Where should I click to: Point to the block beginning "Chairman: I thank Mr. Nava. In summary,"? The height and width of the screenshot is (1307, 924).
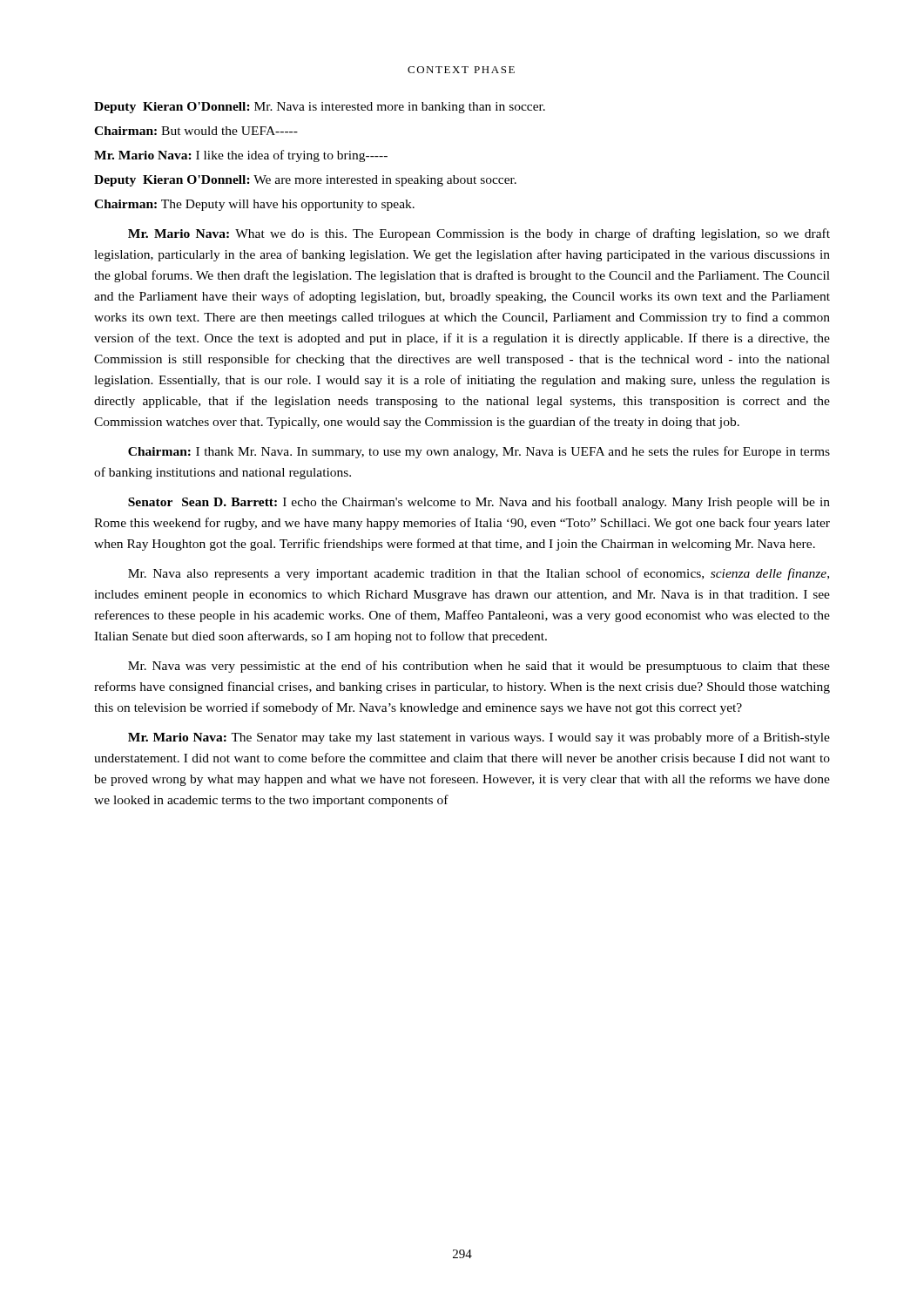coord(462,462)
